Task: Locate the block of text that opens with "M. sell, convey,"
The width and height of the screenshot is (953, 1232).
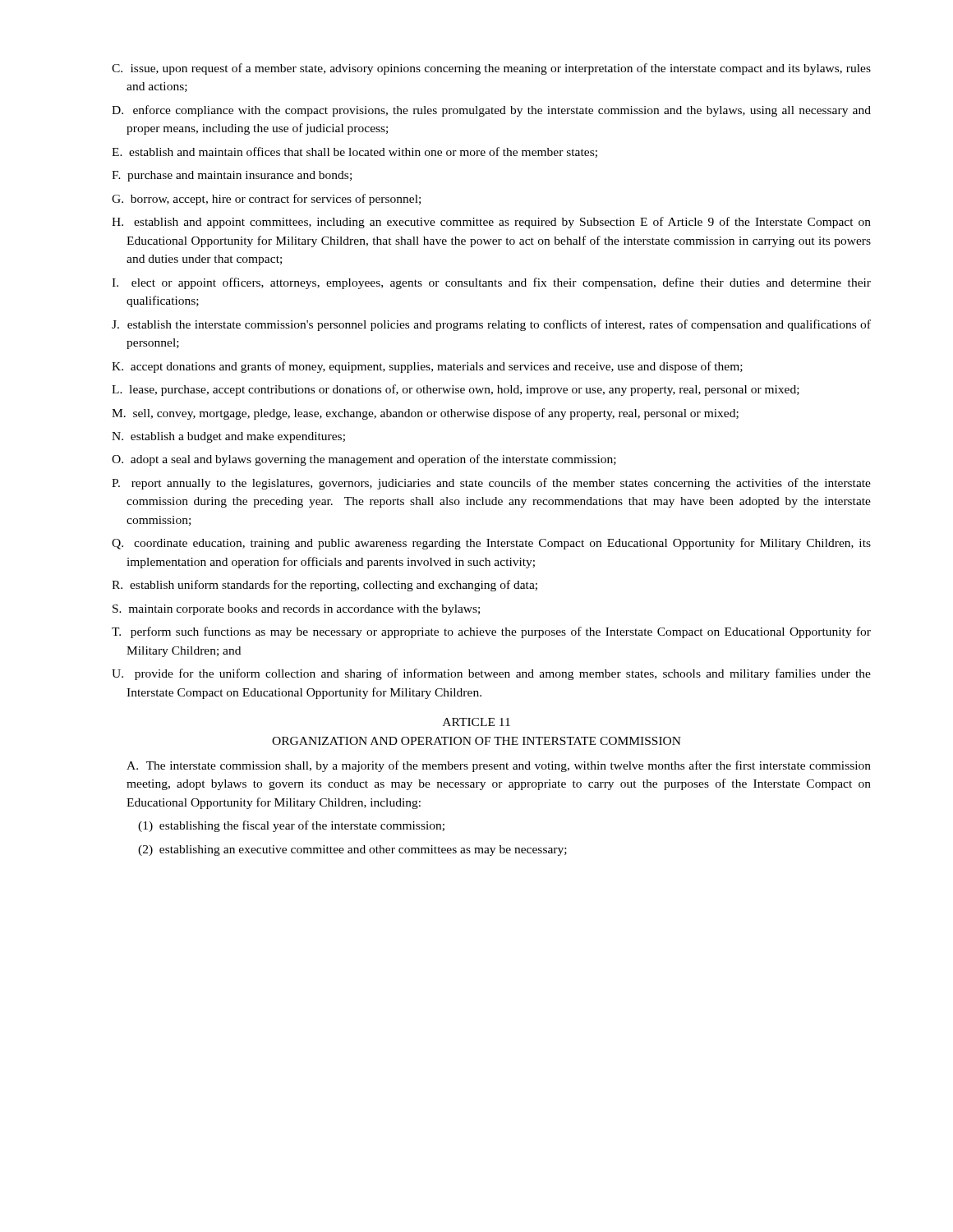Action: point(425,412)
